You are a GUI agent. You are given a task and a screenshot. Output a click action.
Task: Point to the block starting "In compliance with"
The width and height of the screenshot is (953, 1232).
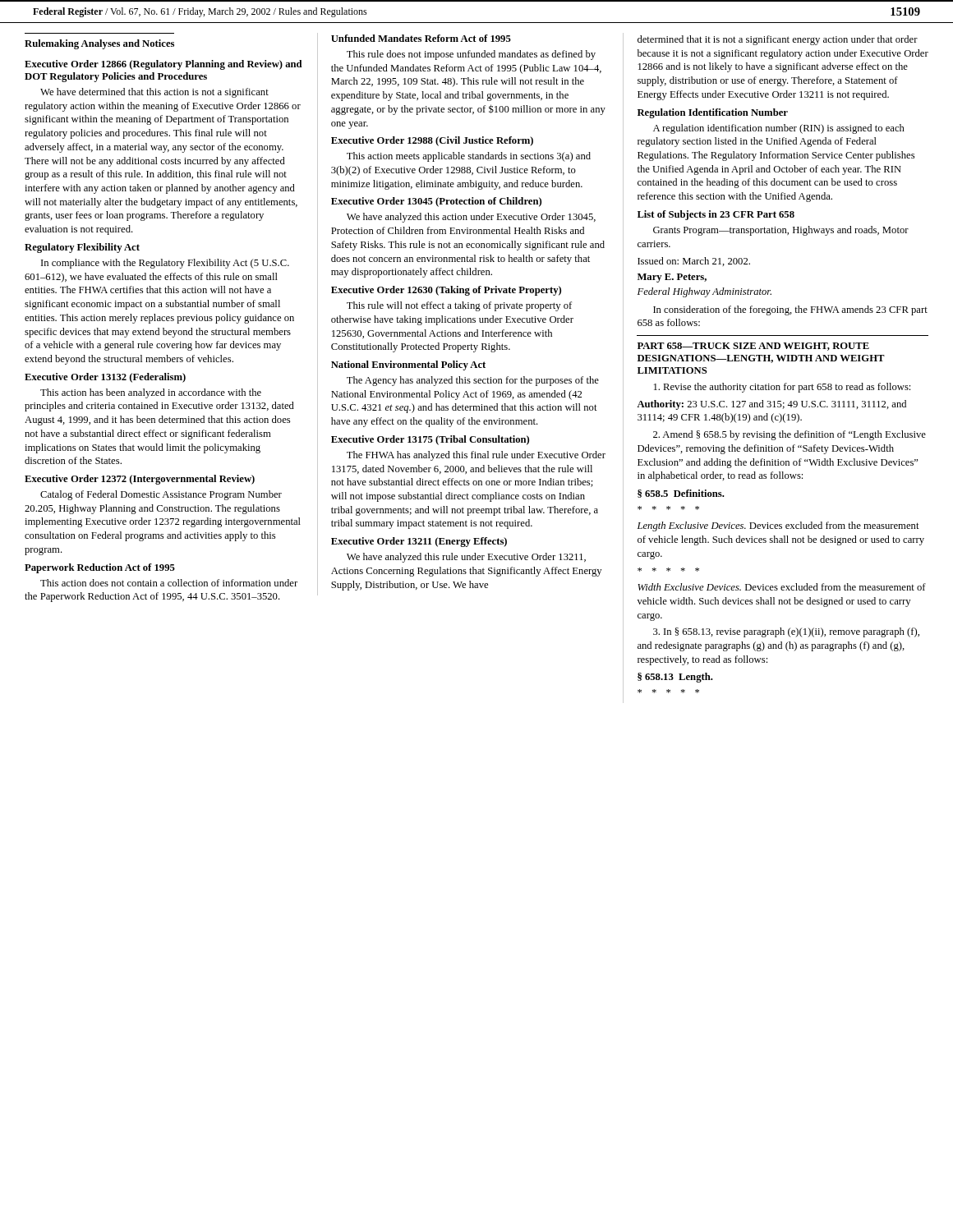160,311
